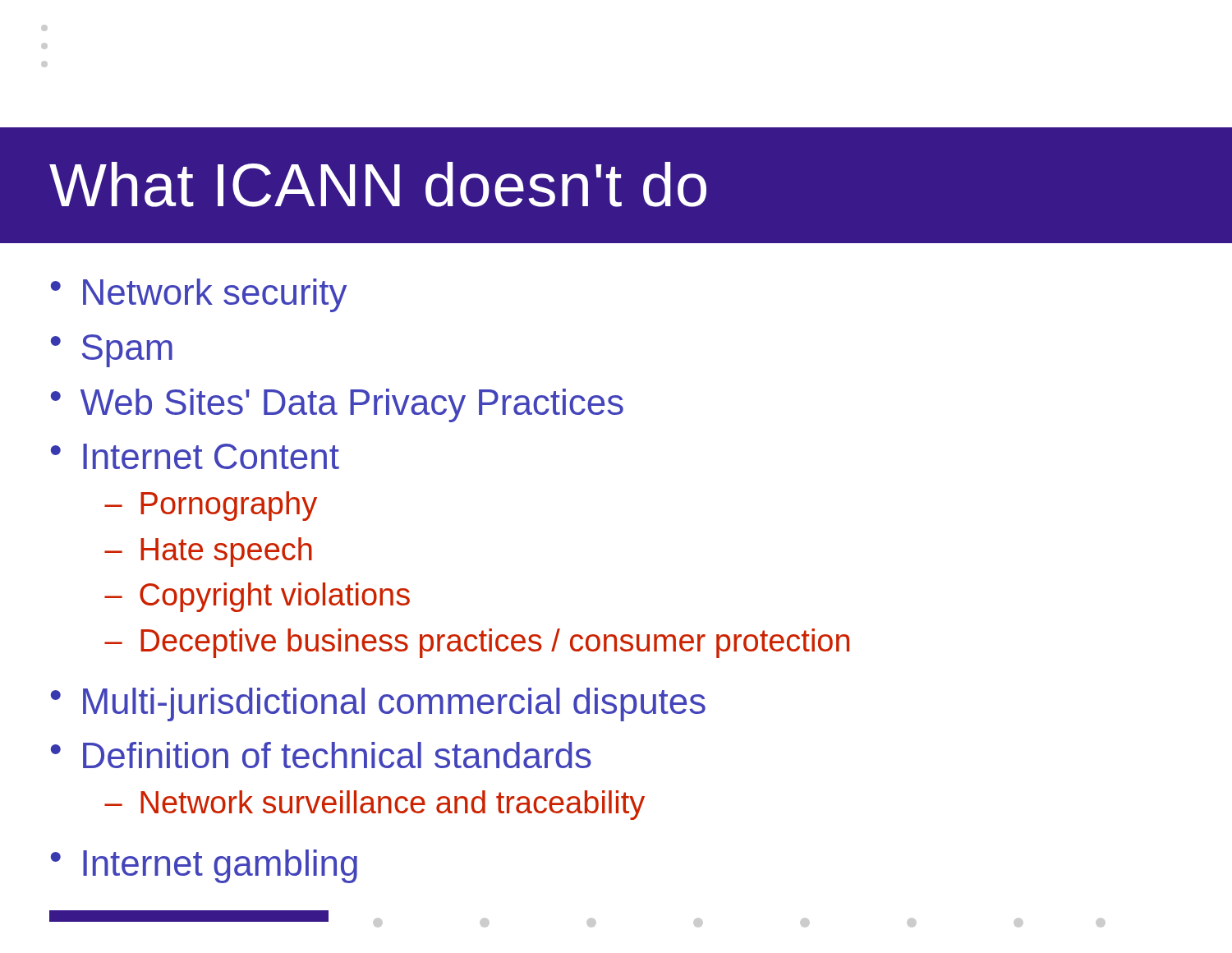Find the passage starting "– Copyright violations"
Viewport: 1232px width, 953px height.
click(258, 596)
